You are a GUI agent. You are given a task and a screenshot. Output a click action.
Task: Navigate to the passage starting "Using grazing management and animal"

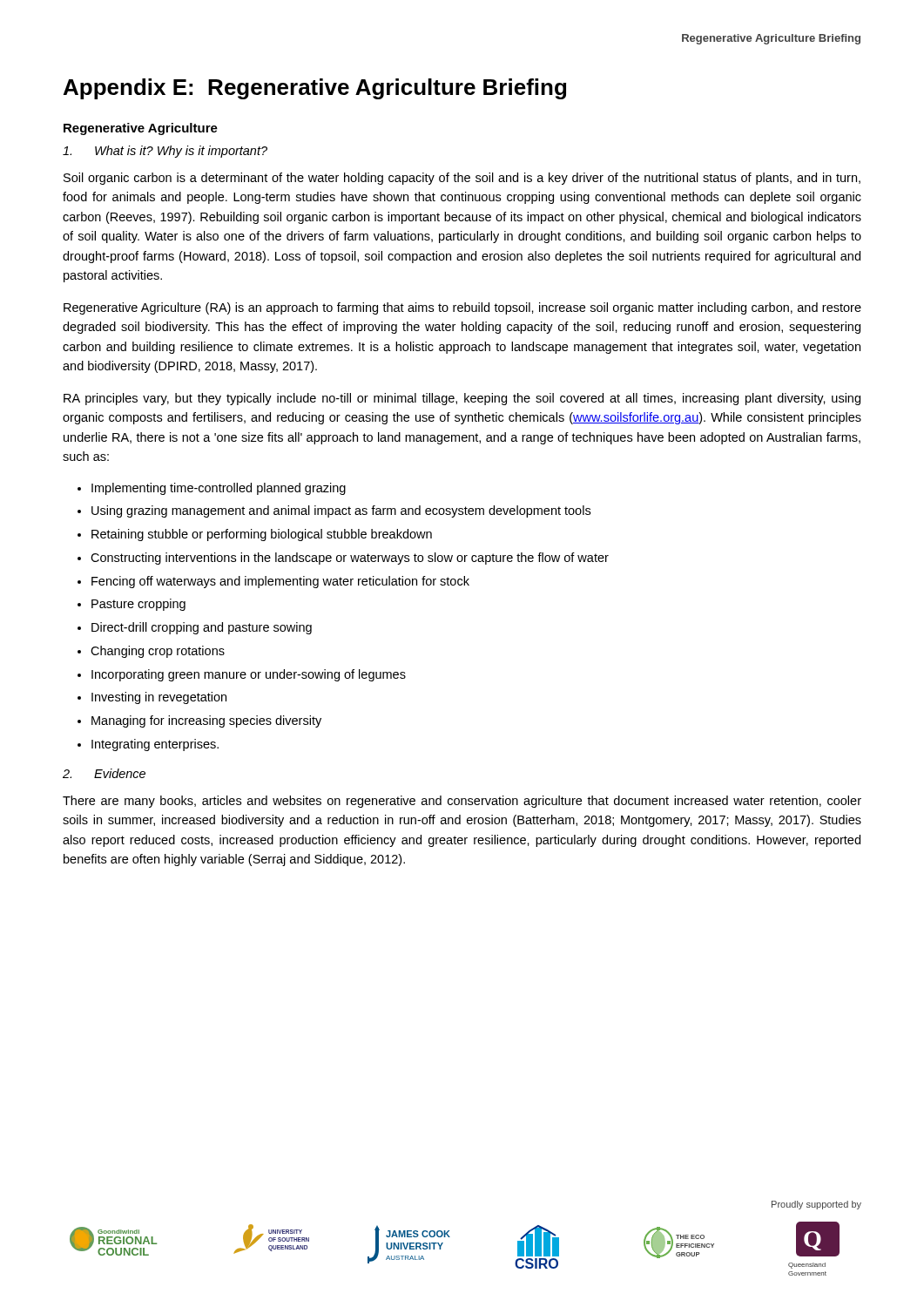(x=341, y=511)
